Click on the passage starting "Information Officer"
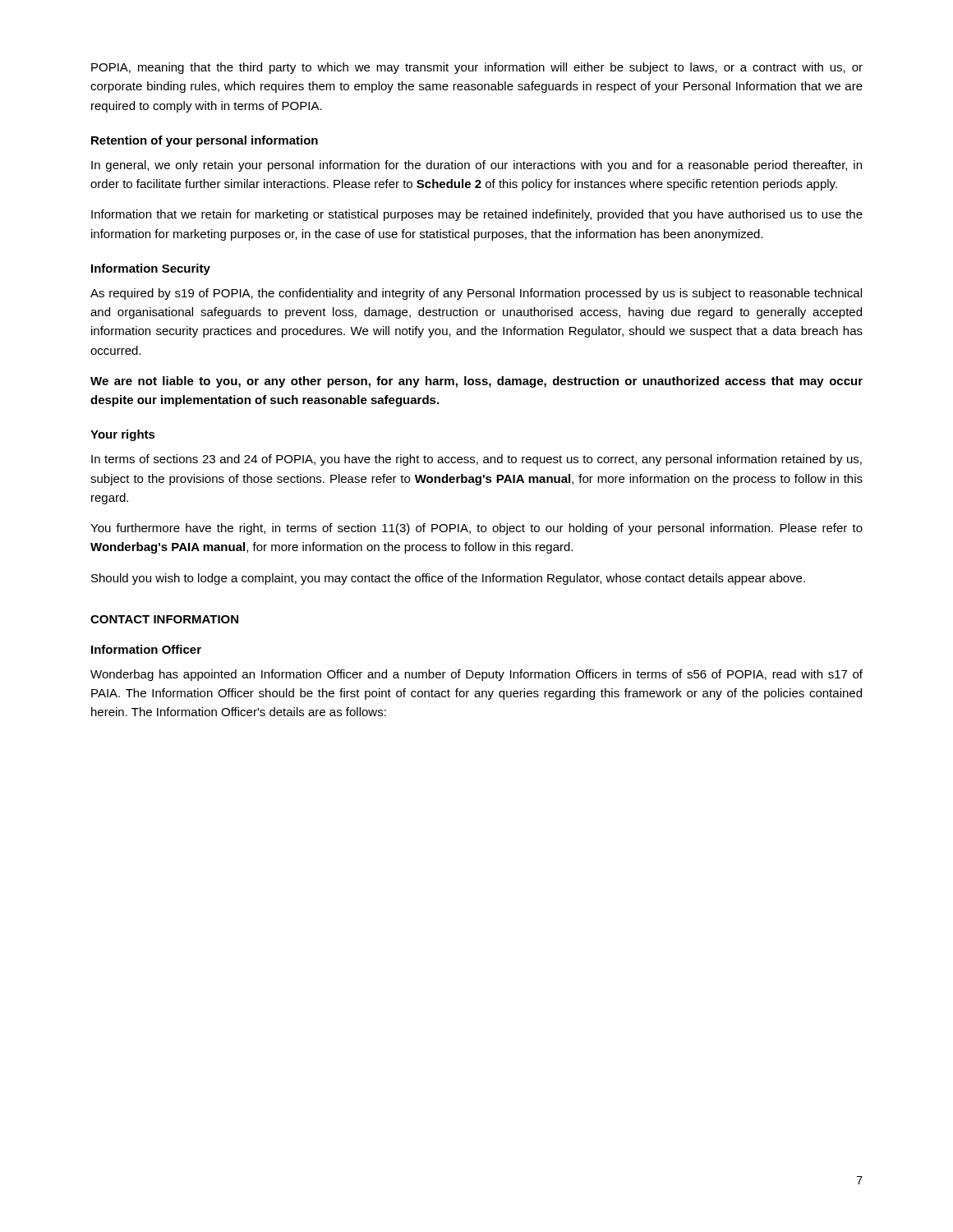This screenshot has height=1232, width=953. 146,649
